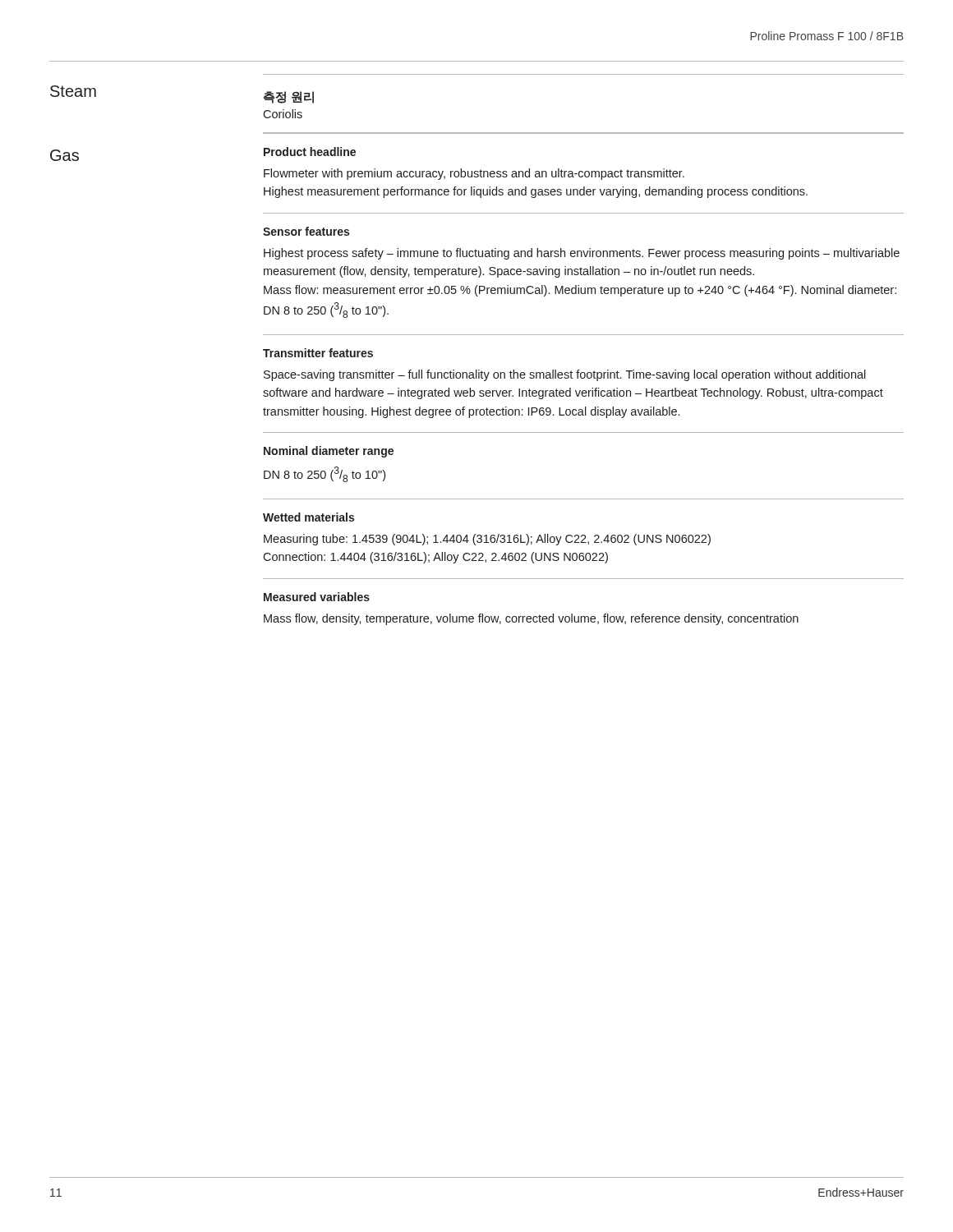The image size is (953, 1232).
Task: Where is the passage that starts "Sensor features Highest process safety – immune"?
Action: click(583, 274)
